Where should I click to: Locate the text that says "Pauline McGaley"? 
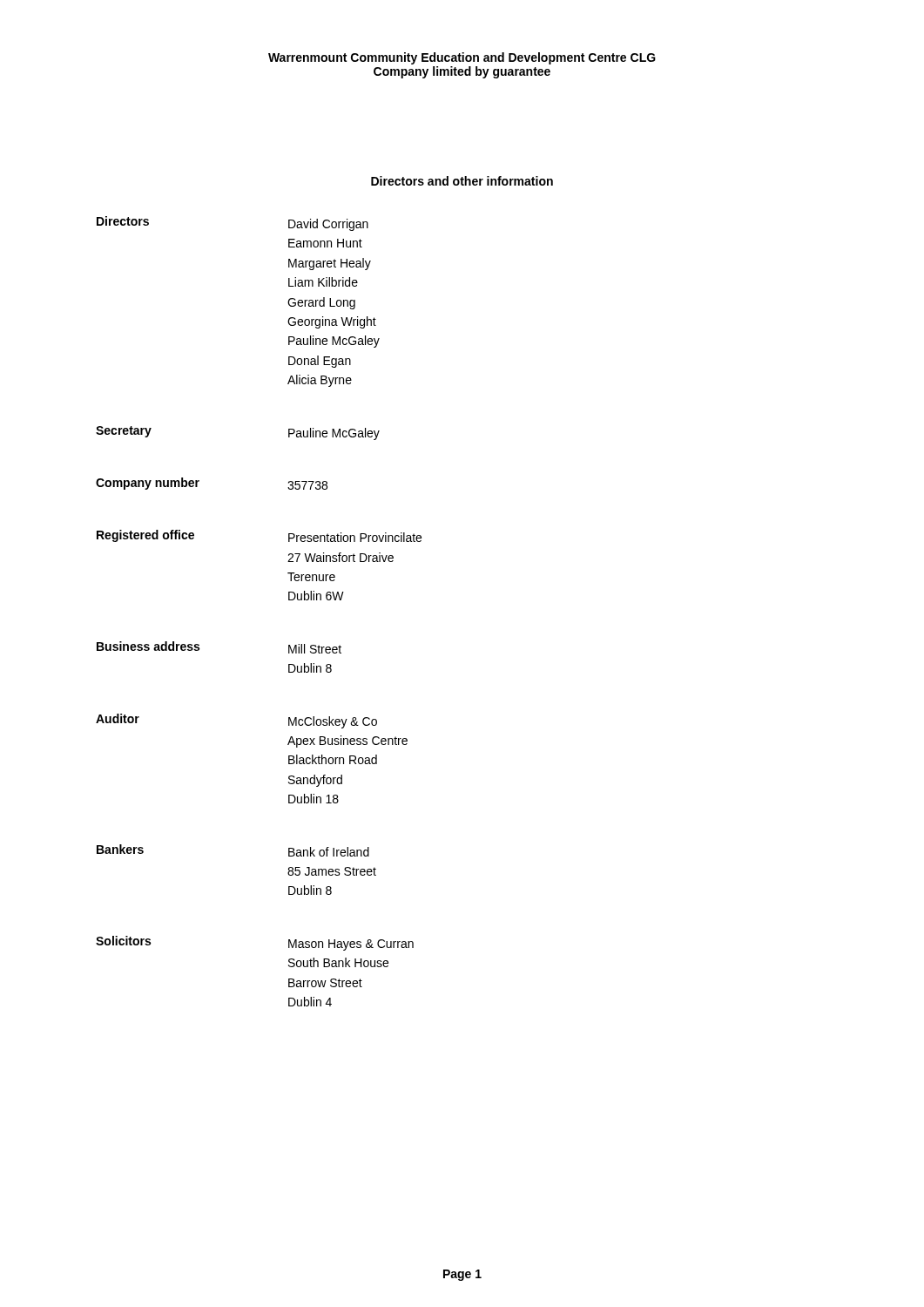333,433
